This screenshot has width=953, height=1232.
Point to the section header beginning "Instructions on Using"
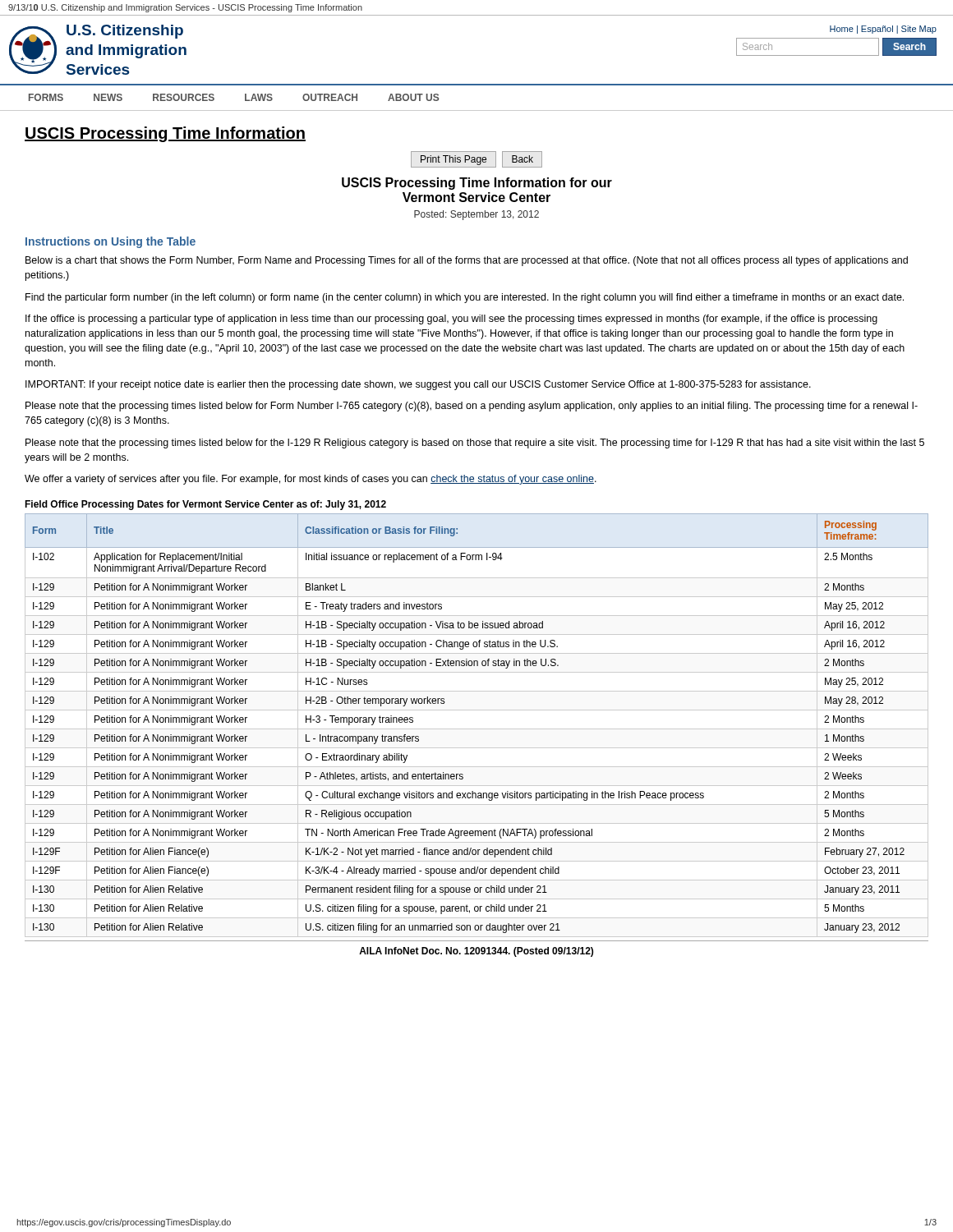click(110, 242)
